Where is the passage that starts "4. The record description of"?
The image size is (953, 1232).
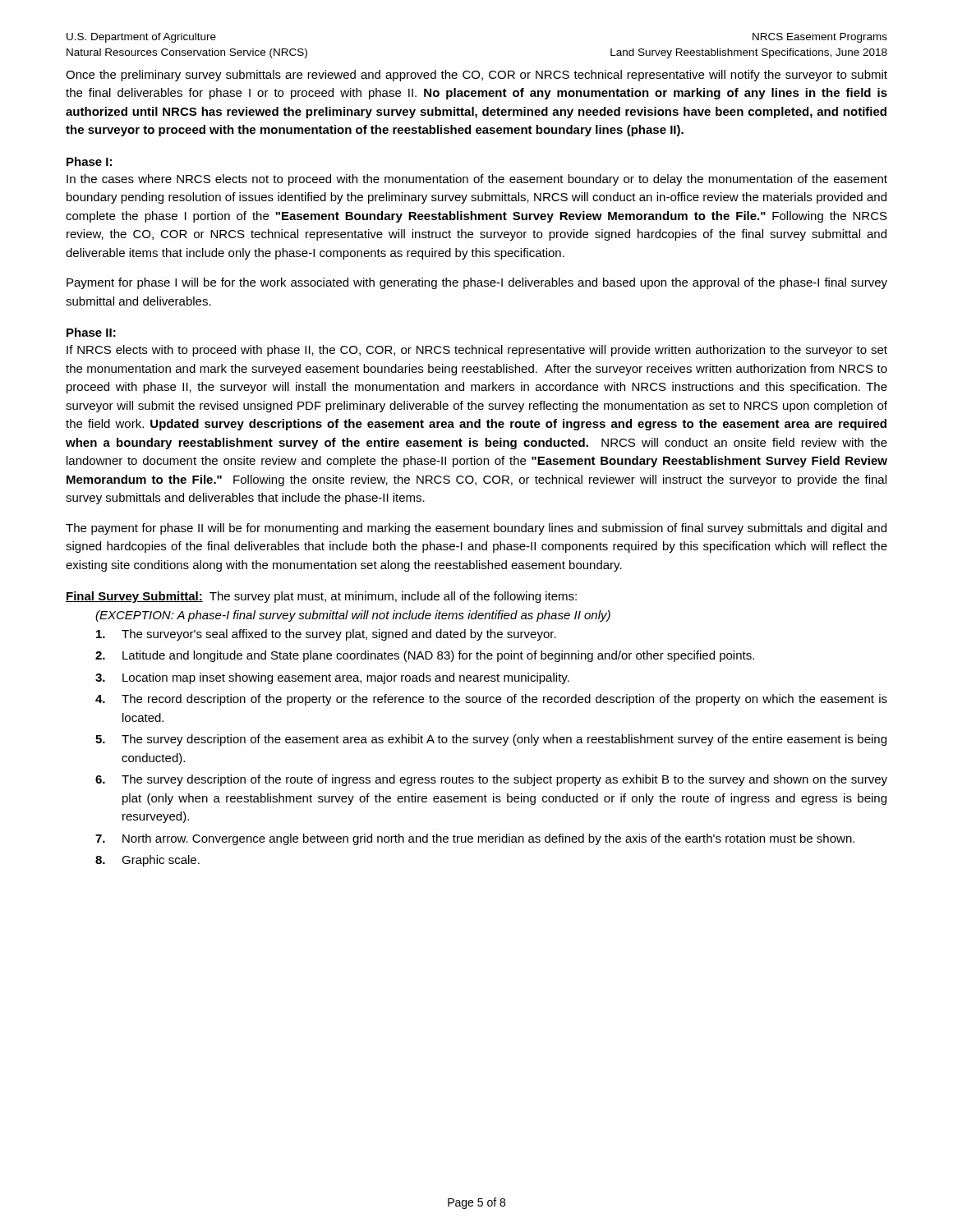pos(491,709)
